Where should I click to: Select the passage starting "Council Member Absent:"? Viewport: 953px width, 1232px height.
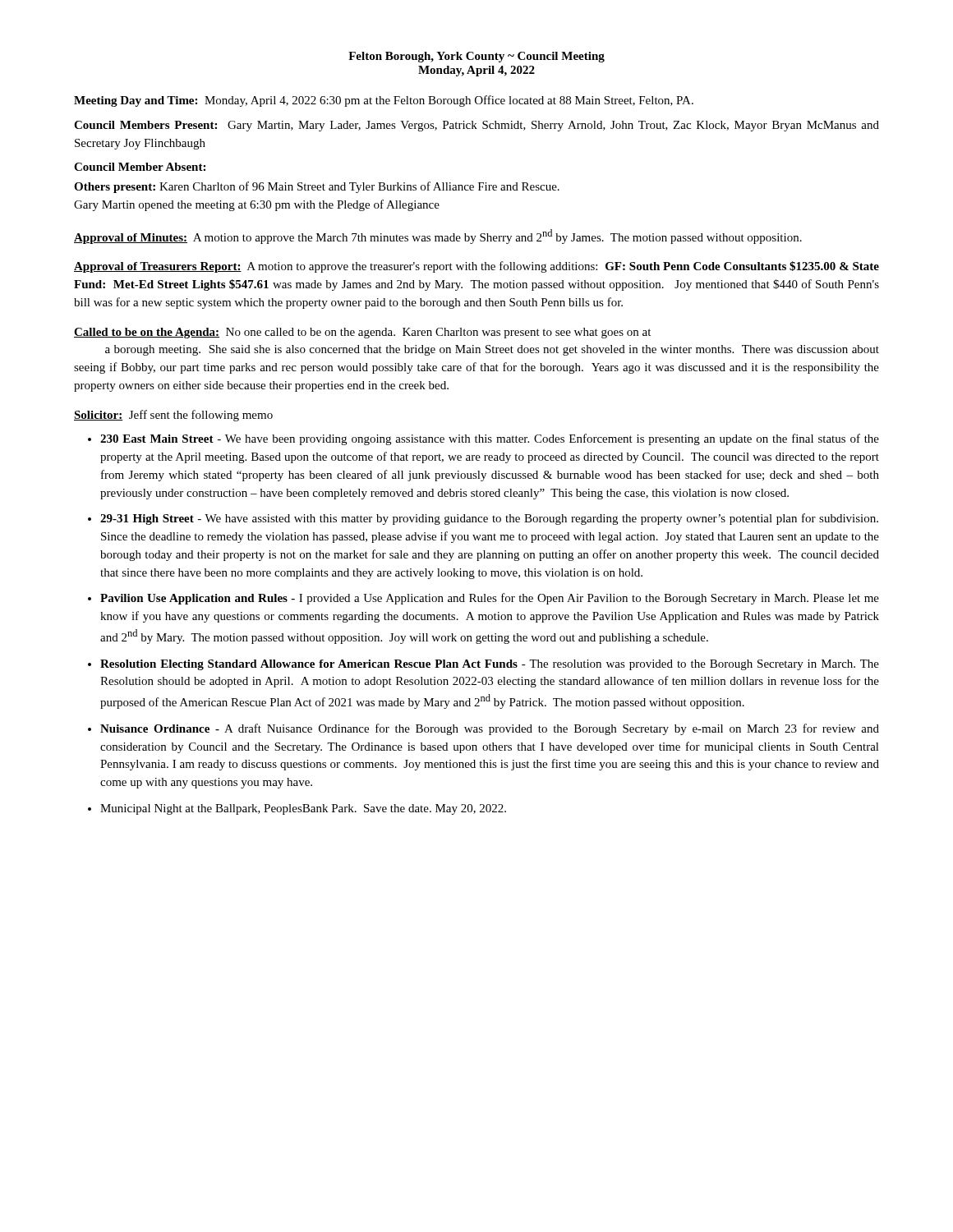tap(140, 167)
